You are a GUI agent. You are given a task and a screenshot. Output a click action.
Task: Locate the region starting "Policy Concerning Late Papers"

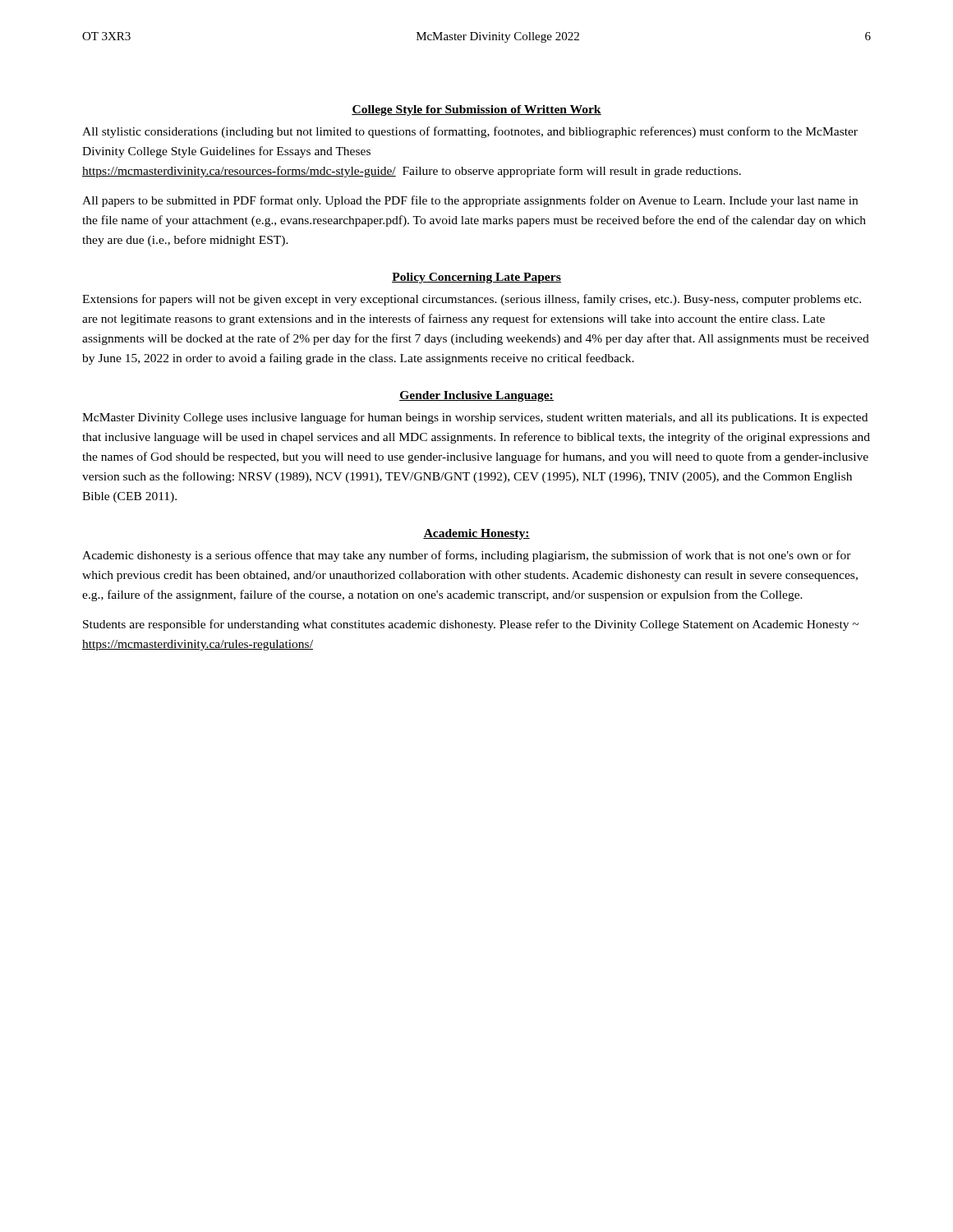[x=476, y=276]
